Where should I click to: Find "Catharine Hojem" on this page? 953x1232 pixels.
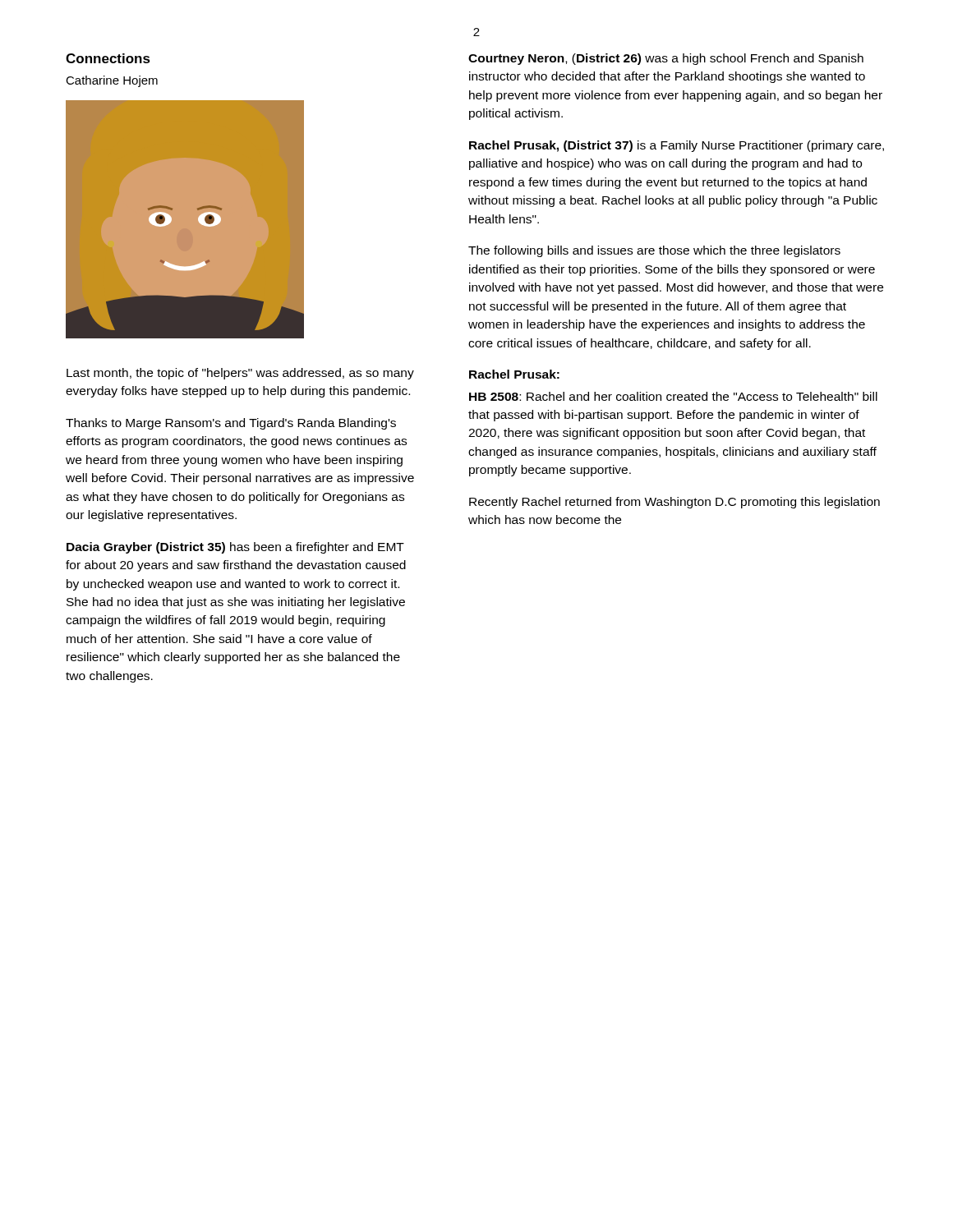(x=112, y=80)
